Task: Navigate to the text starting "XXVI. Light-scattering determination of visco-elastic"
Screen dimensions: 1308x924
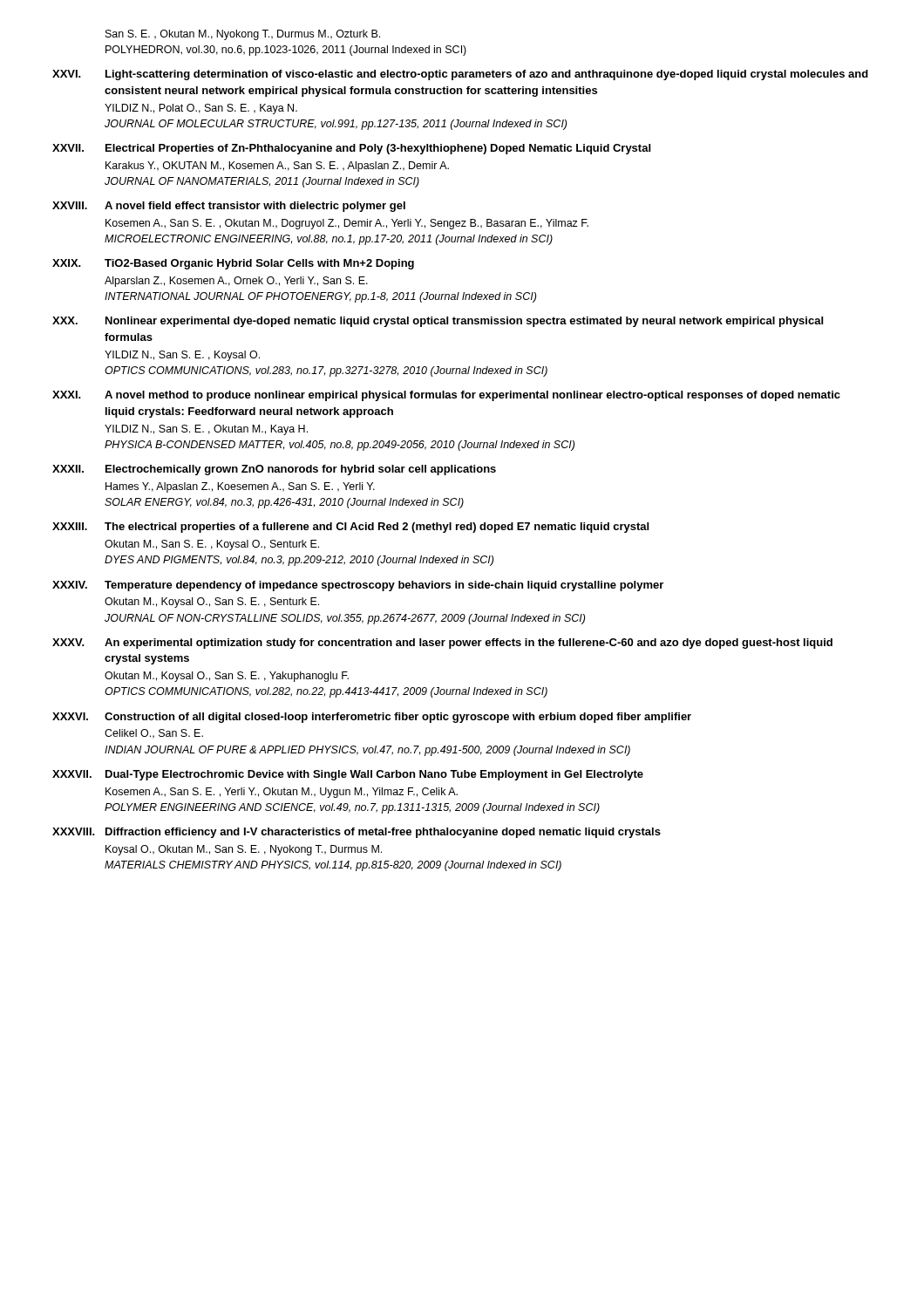Action: pyautogui.click(x=462, y=99)
